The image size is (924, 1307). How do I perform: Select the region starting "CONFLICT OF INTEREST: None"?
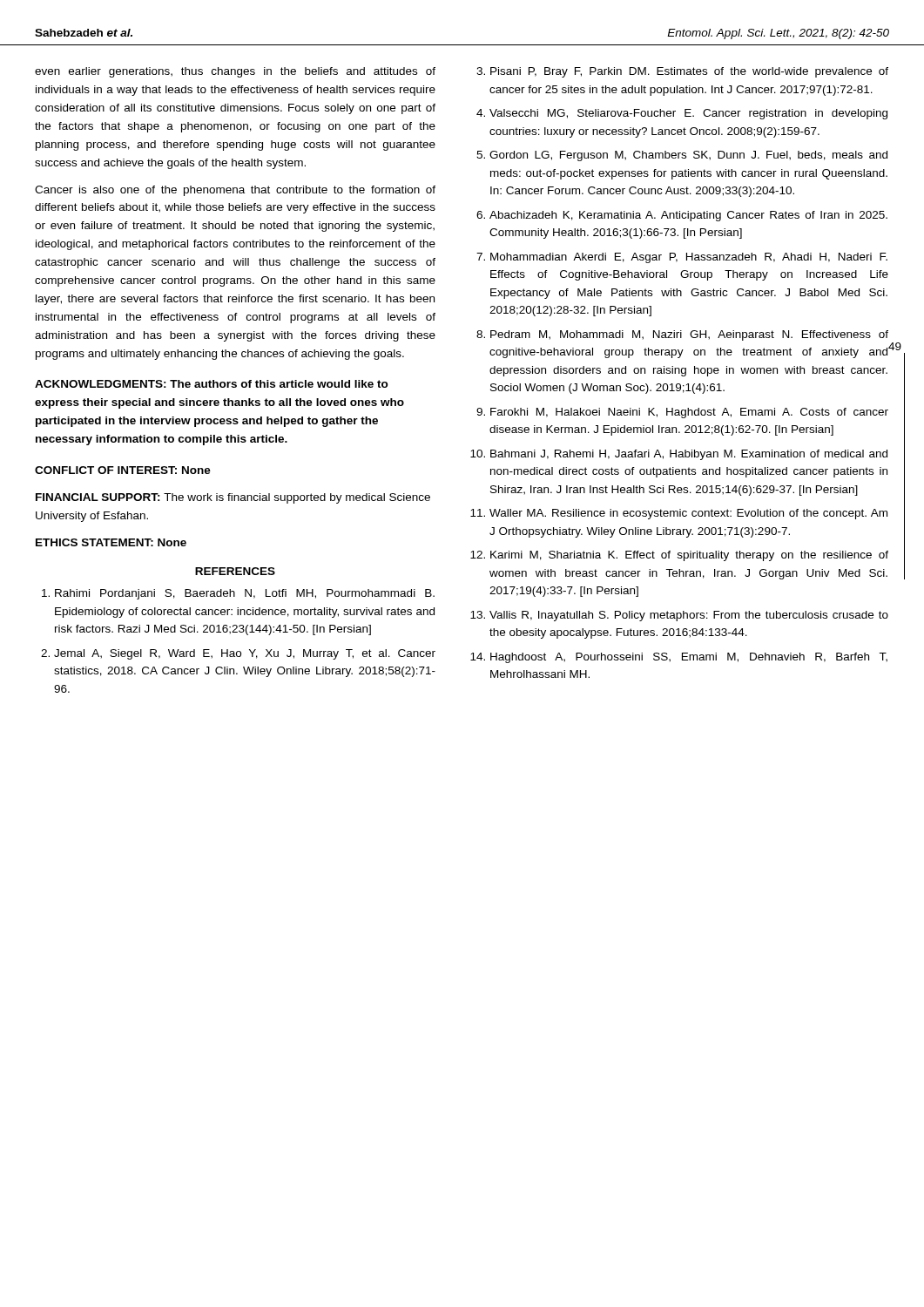tap(123, 471)
